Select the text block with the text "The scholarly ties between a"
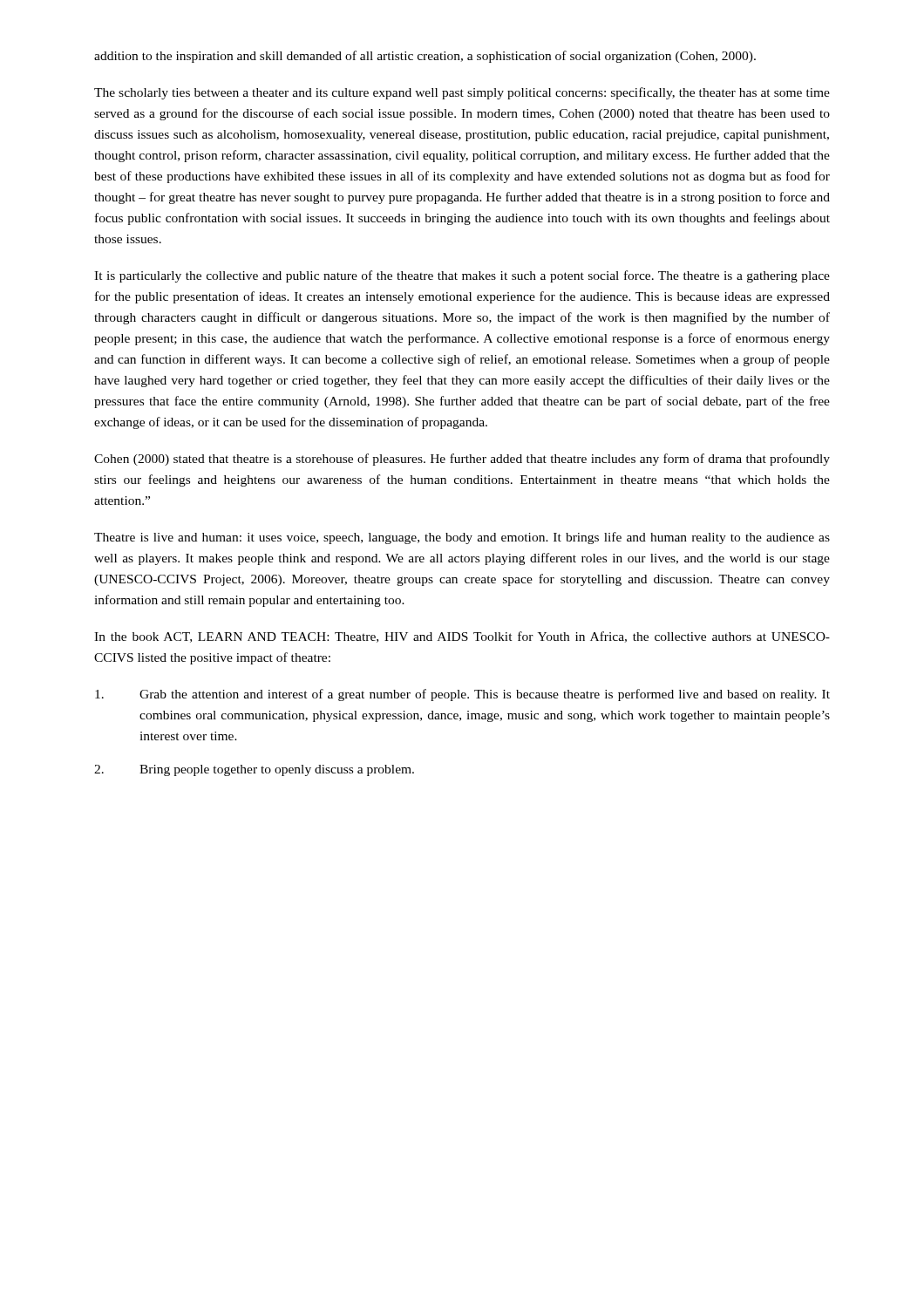 462,165
